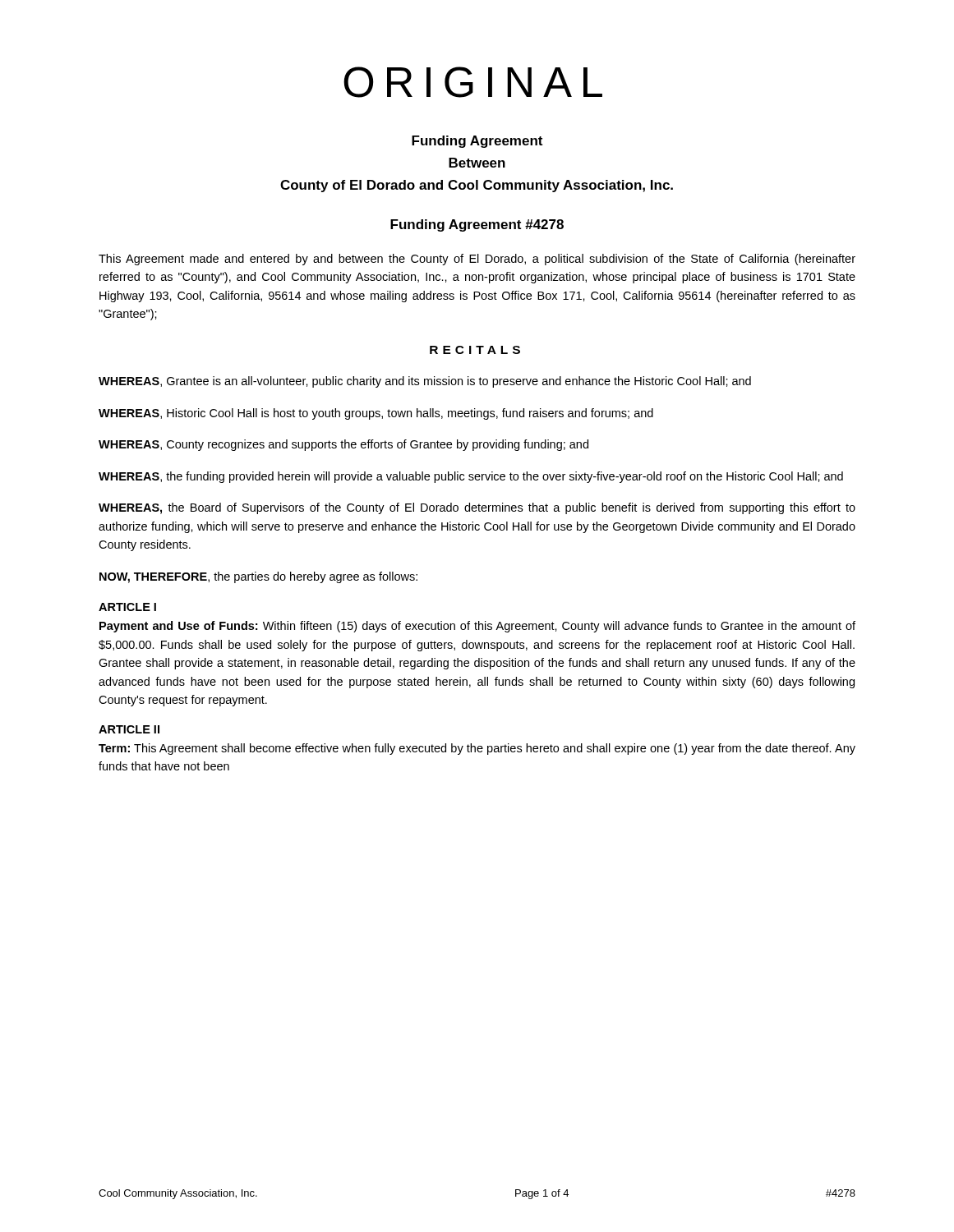Viewport: 954px width, 1232px height.
Task: Select the text starting "This Agreement made and"
Action: point(477,286)
